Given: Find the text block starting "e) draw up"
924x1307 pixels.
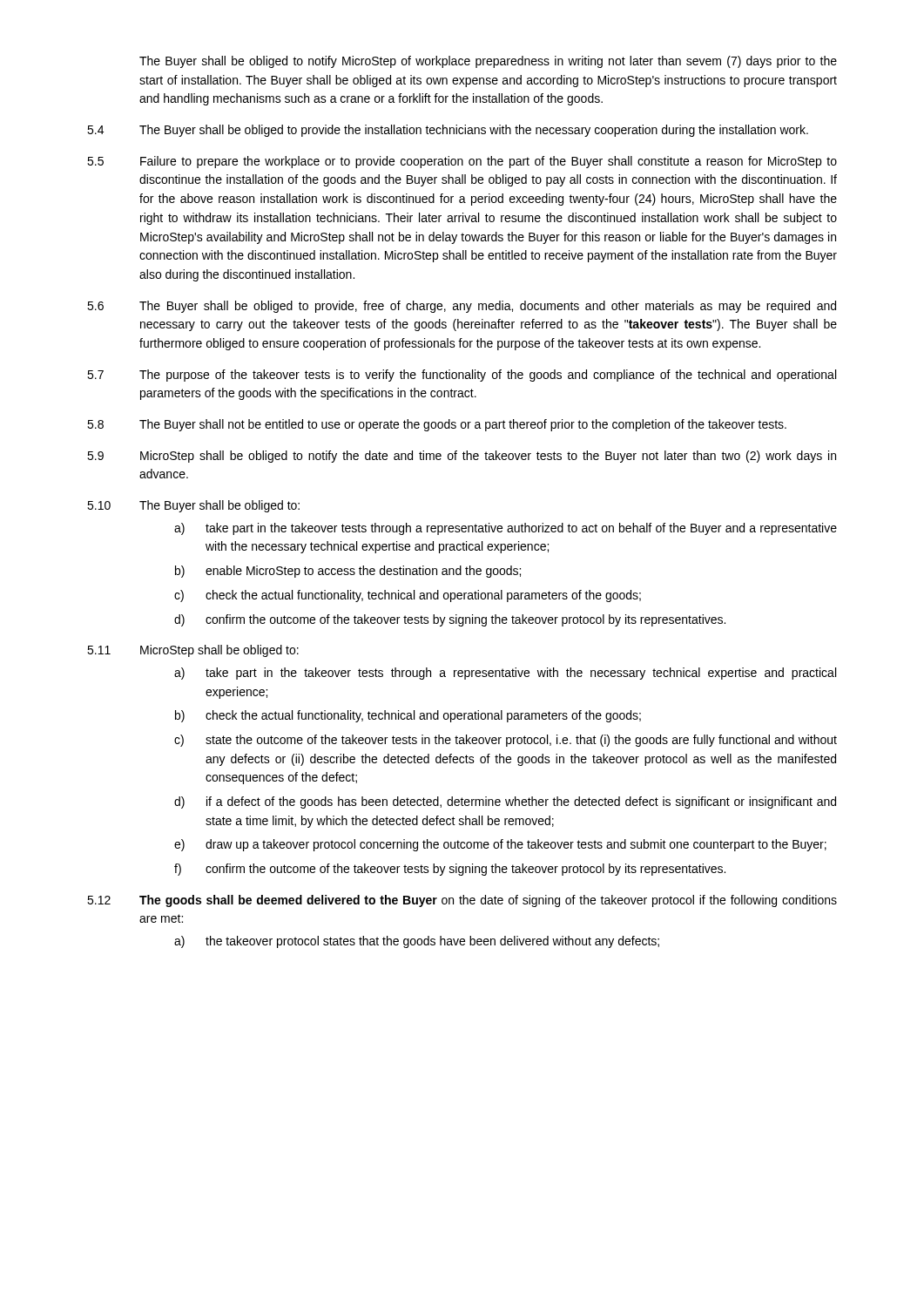Looking at the screenshot, I should pyautogui.click(x=506, y=845).
